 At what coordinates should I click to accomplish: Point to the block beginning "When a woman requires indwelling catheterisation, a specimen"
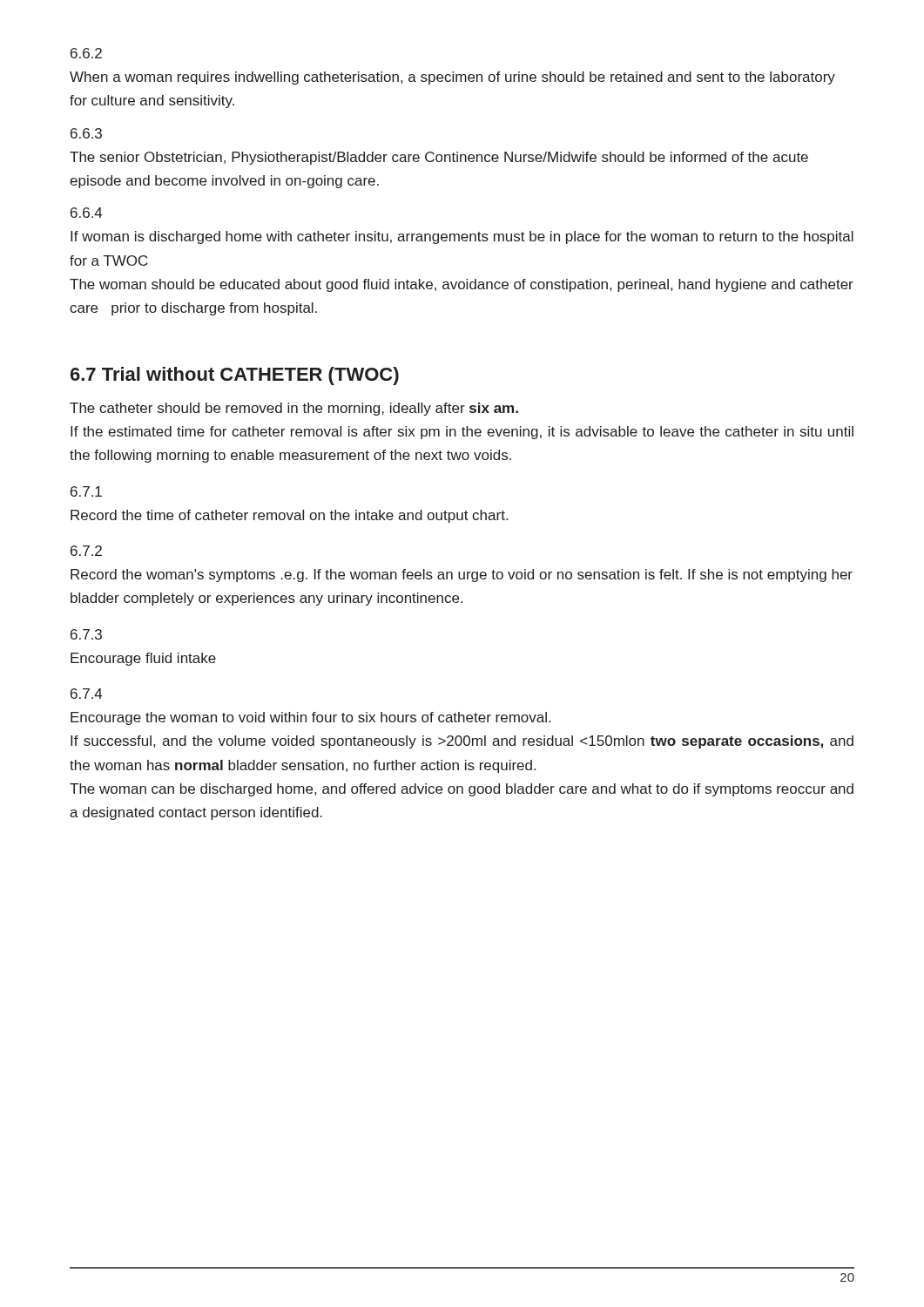[462, 89]
